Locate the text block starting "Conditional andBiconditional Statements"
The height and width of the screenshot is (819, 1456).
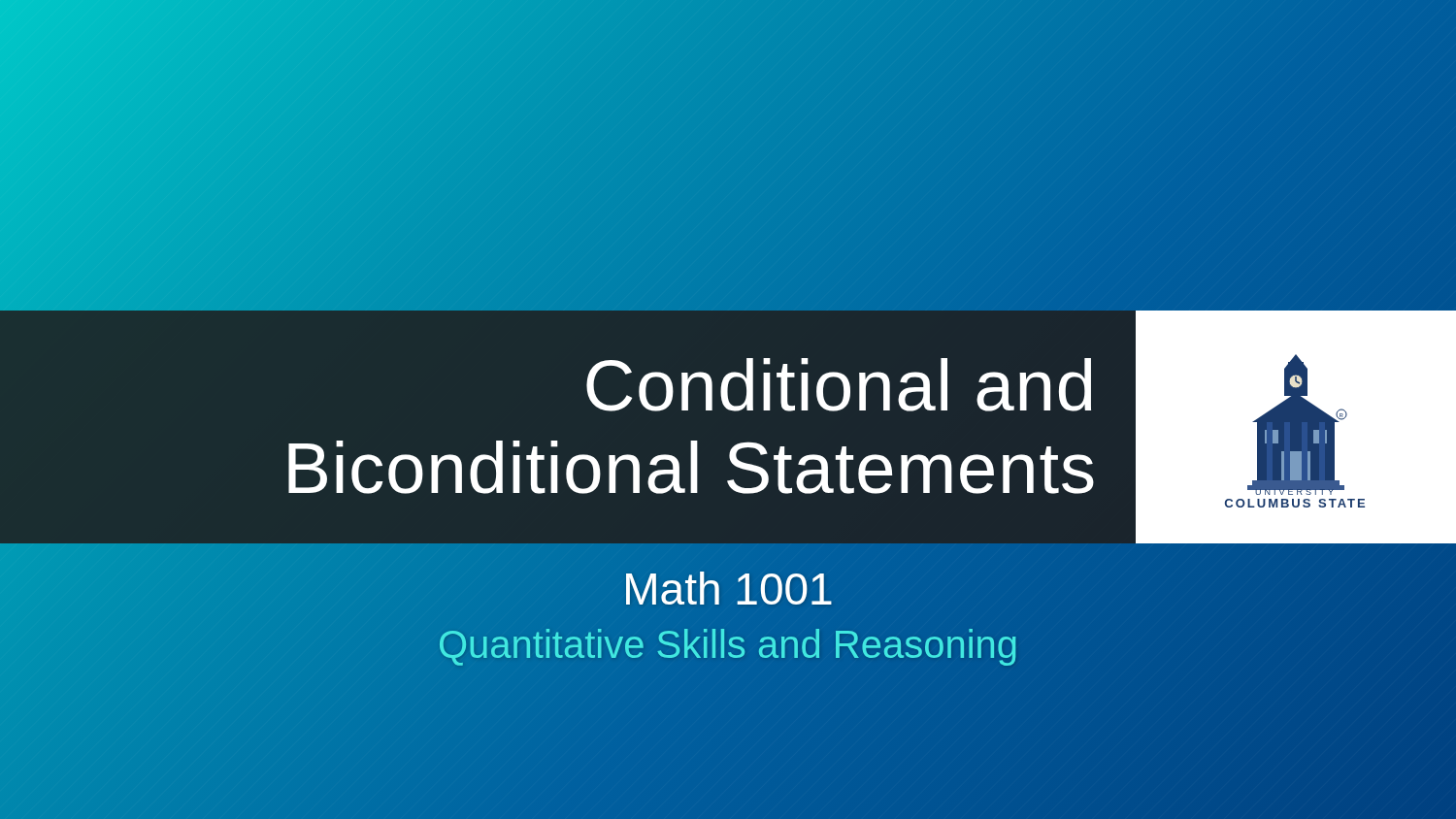[690, 427]
